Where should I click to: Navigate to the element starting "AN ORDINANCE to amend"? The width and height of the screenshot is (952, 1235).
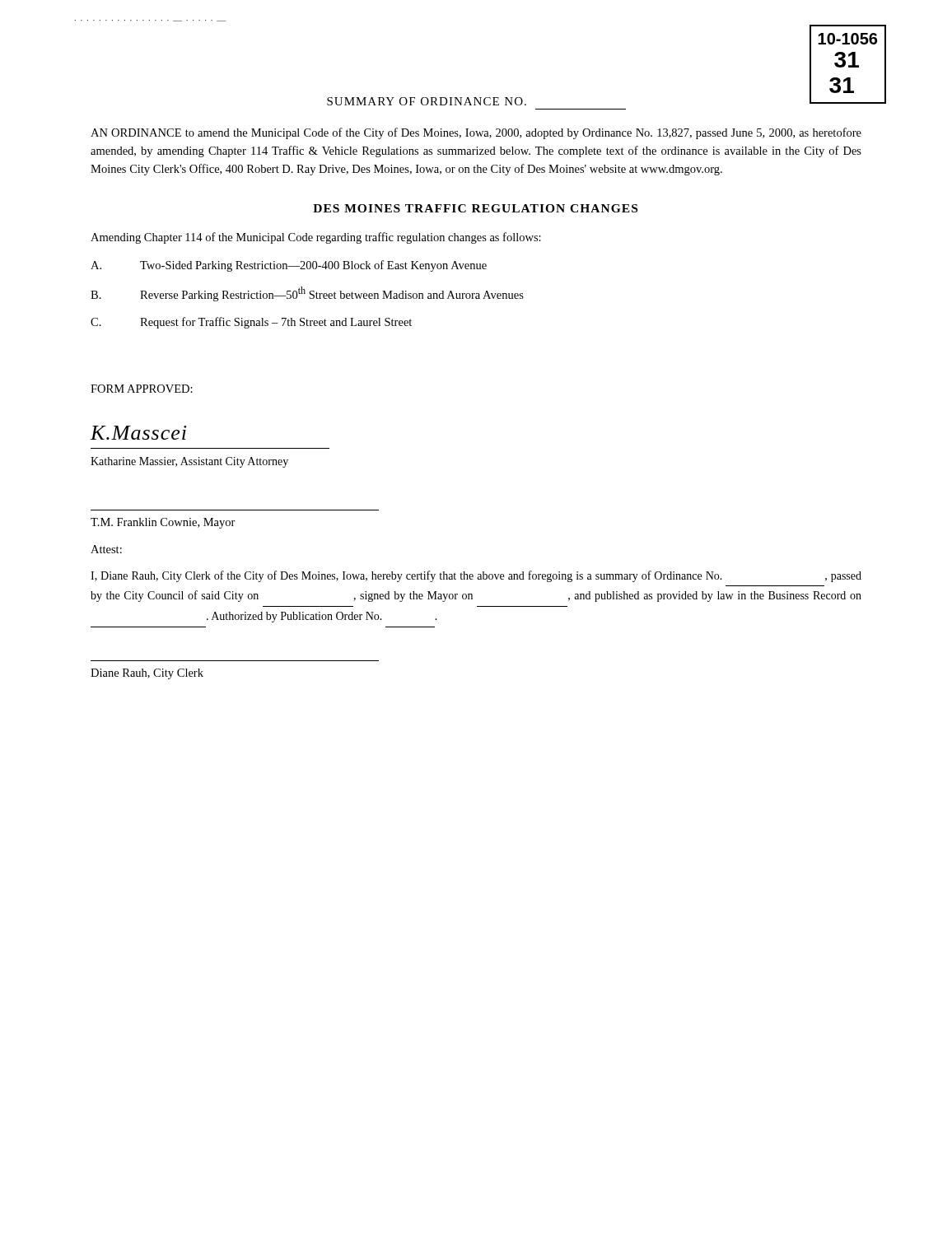click(476, 150)
